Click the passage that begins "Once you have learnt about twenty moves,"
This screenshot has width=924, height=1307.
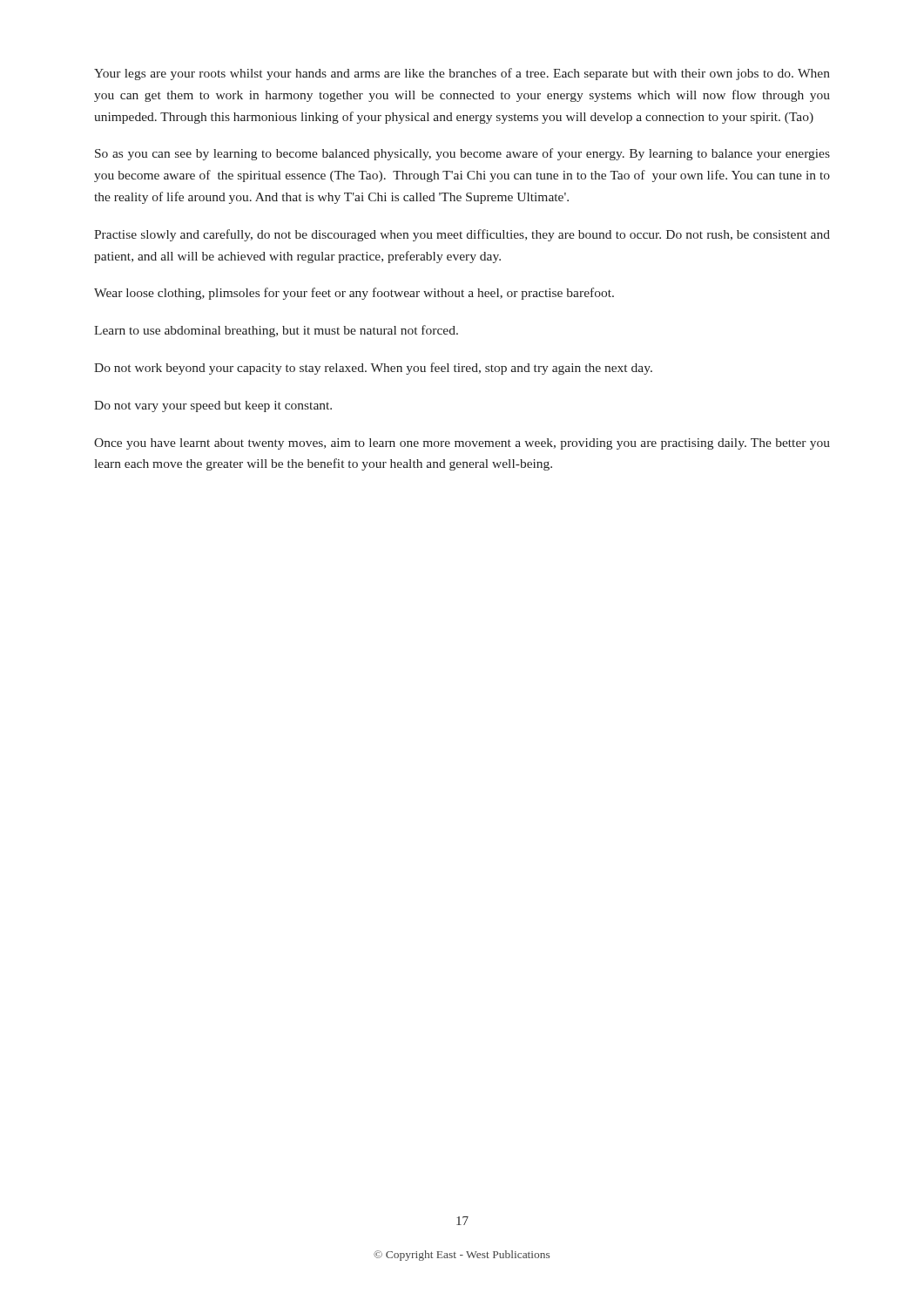[x=462, y=453]
